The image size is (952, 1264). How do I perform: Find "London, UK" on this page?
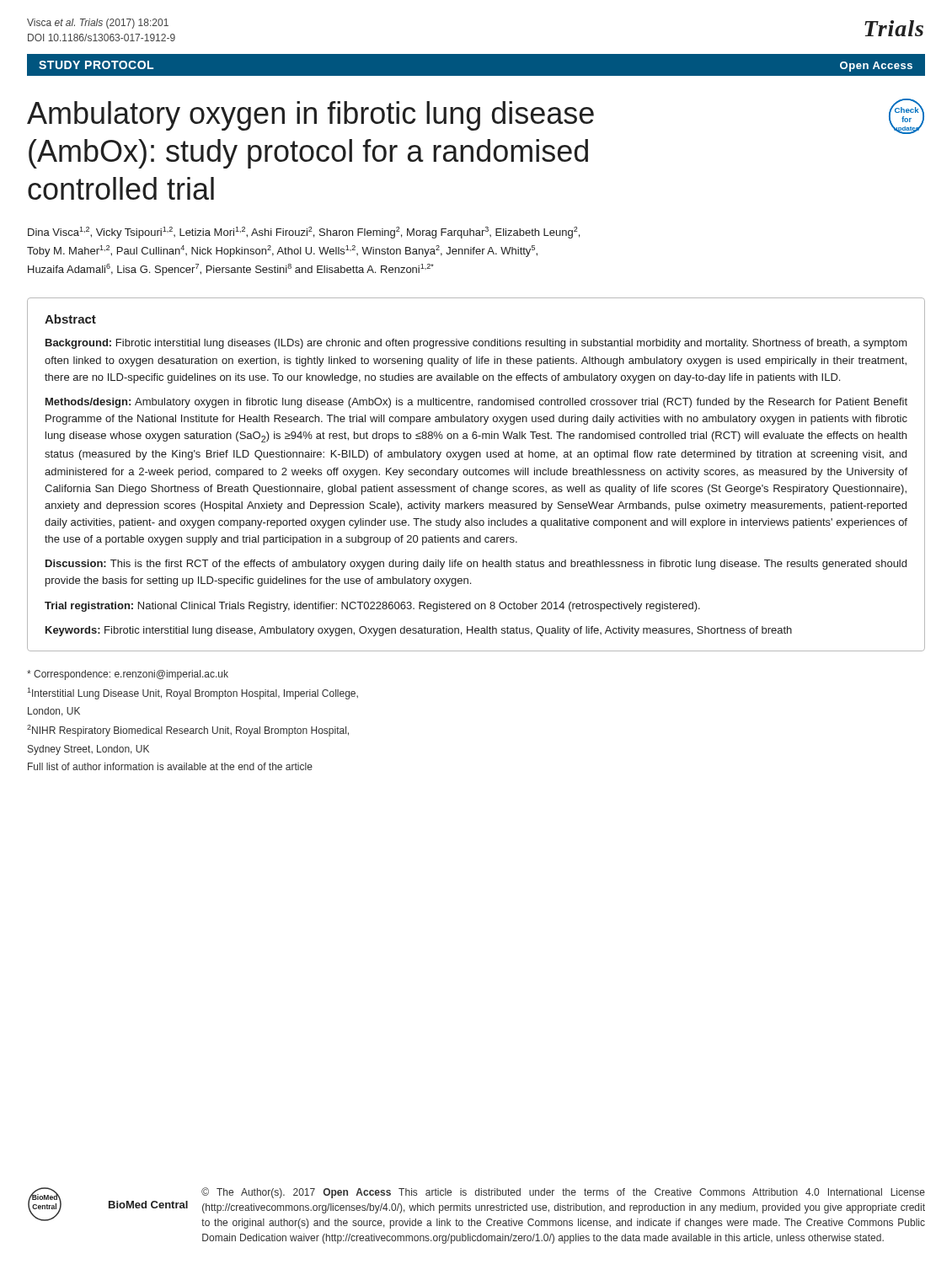tap(54, 711)
